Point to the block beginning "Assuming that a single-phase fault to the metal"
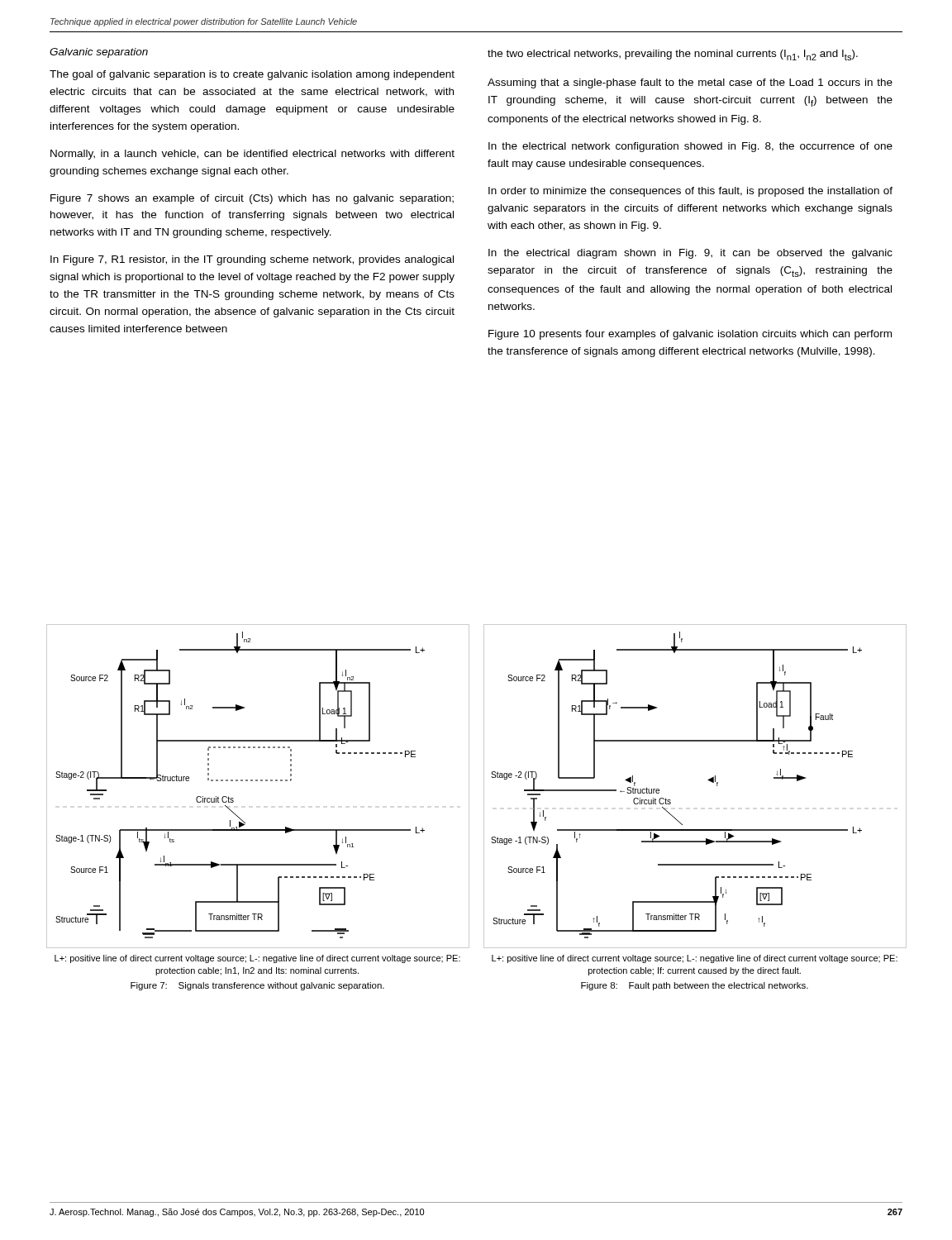Screen dimensions: 1240x952 [690, 101]
